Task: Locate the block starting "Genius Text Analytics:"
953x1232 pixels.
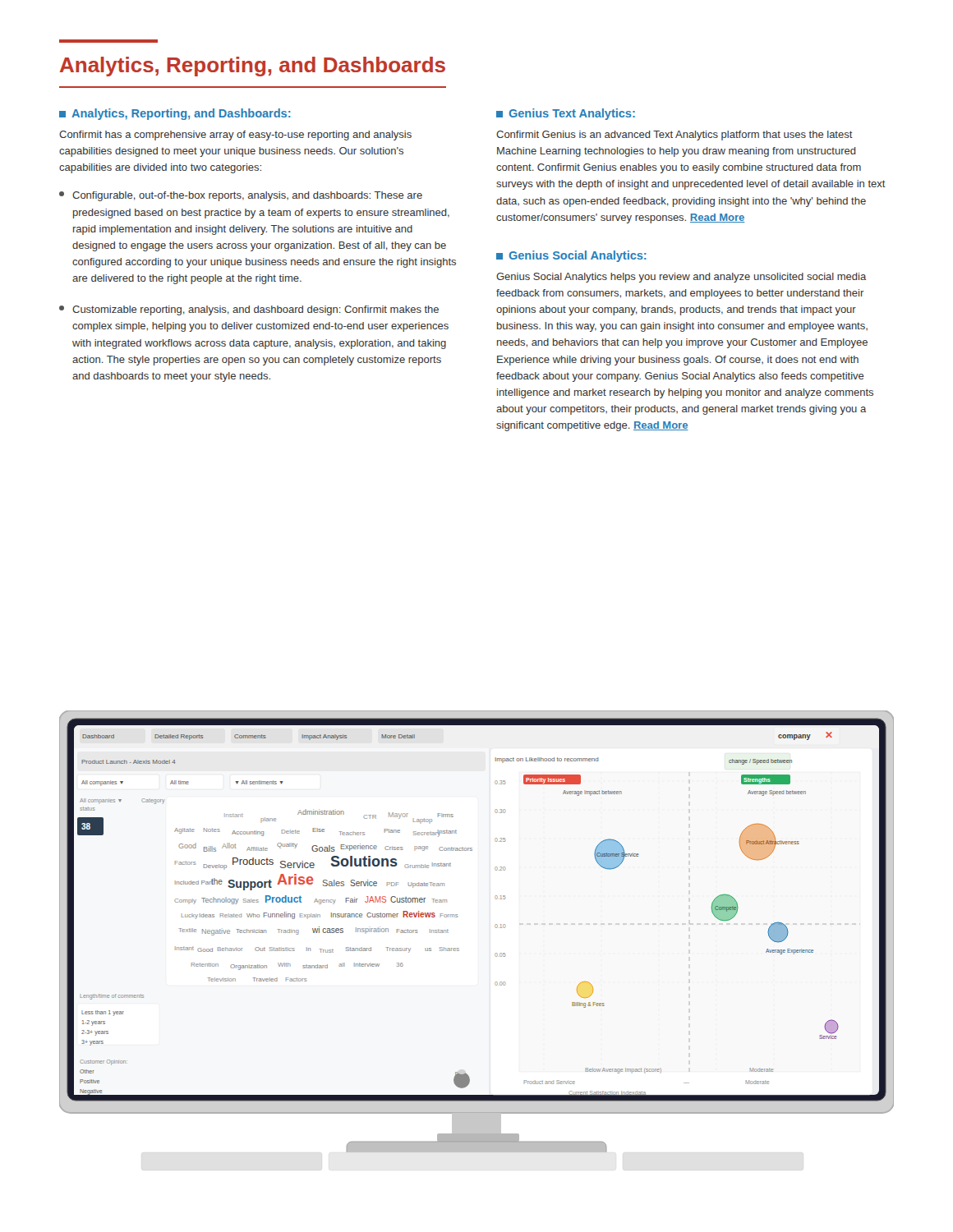Action: 566,113
